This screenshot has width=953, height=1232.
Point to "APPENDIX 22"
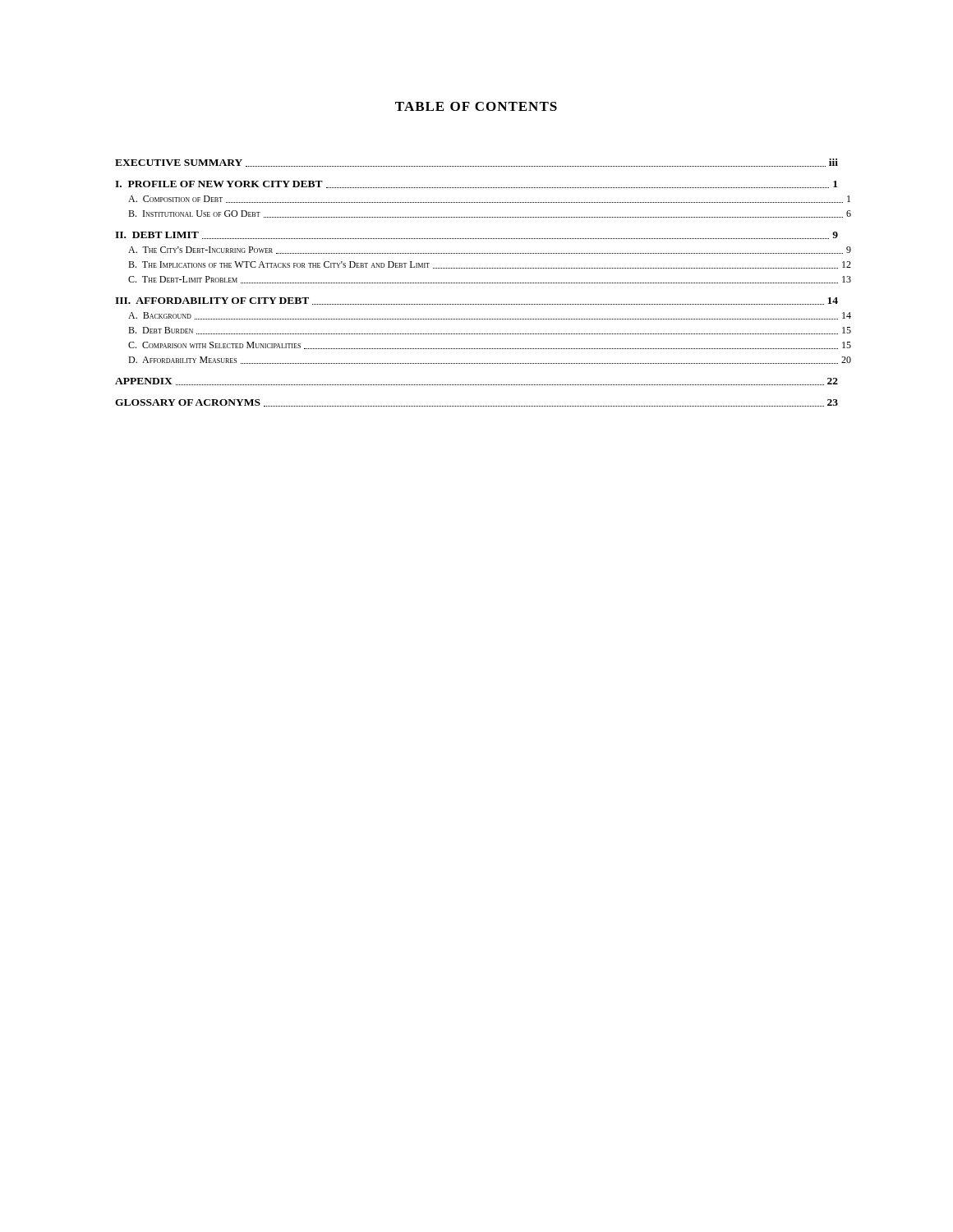pos(476,377)
